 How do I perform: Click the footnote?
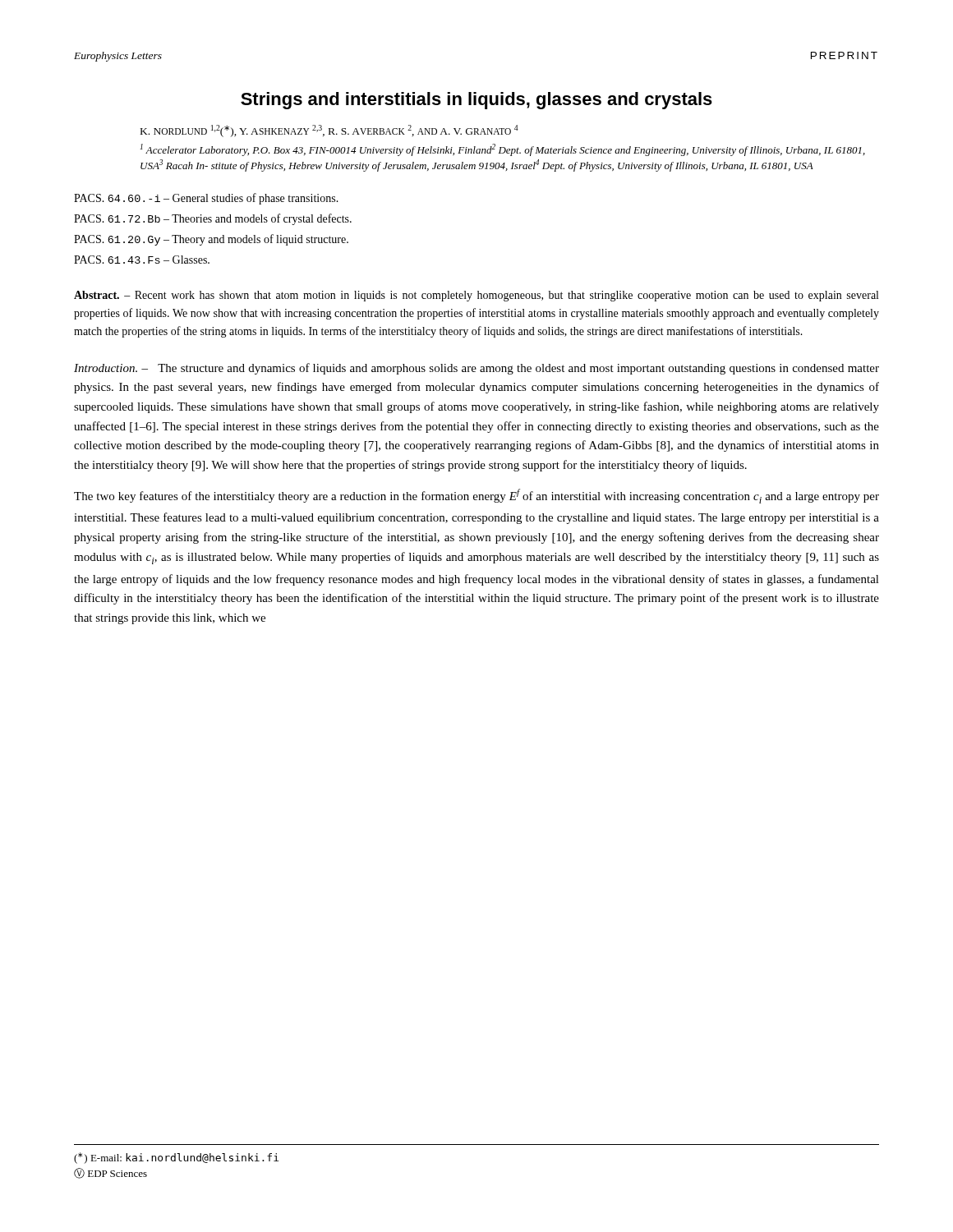[x=476, y=1166]
